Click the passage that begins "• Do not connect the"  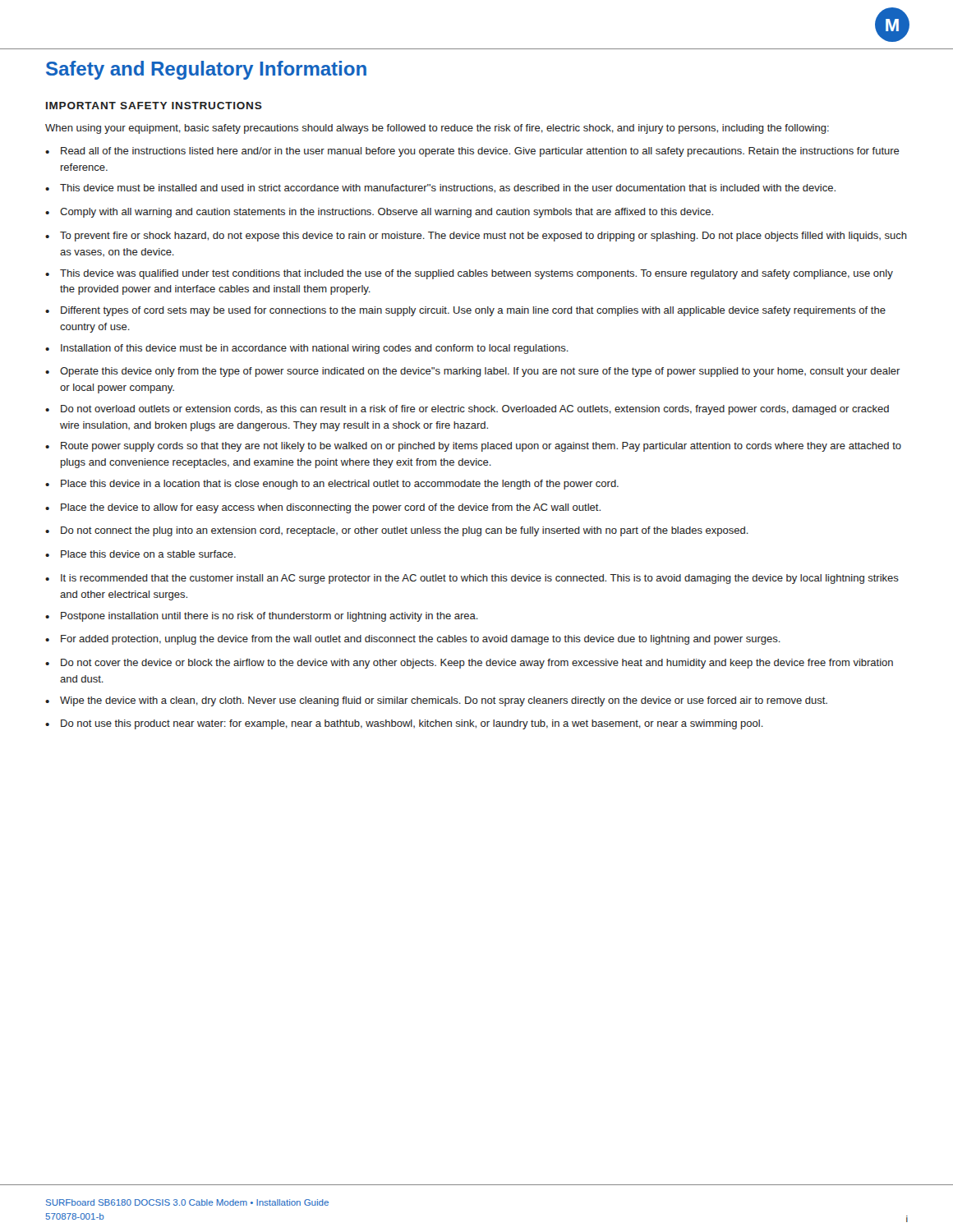pyautogui.click(x=476, y=532)
